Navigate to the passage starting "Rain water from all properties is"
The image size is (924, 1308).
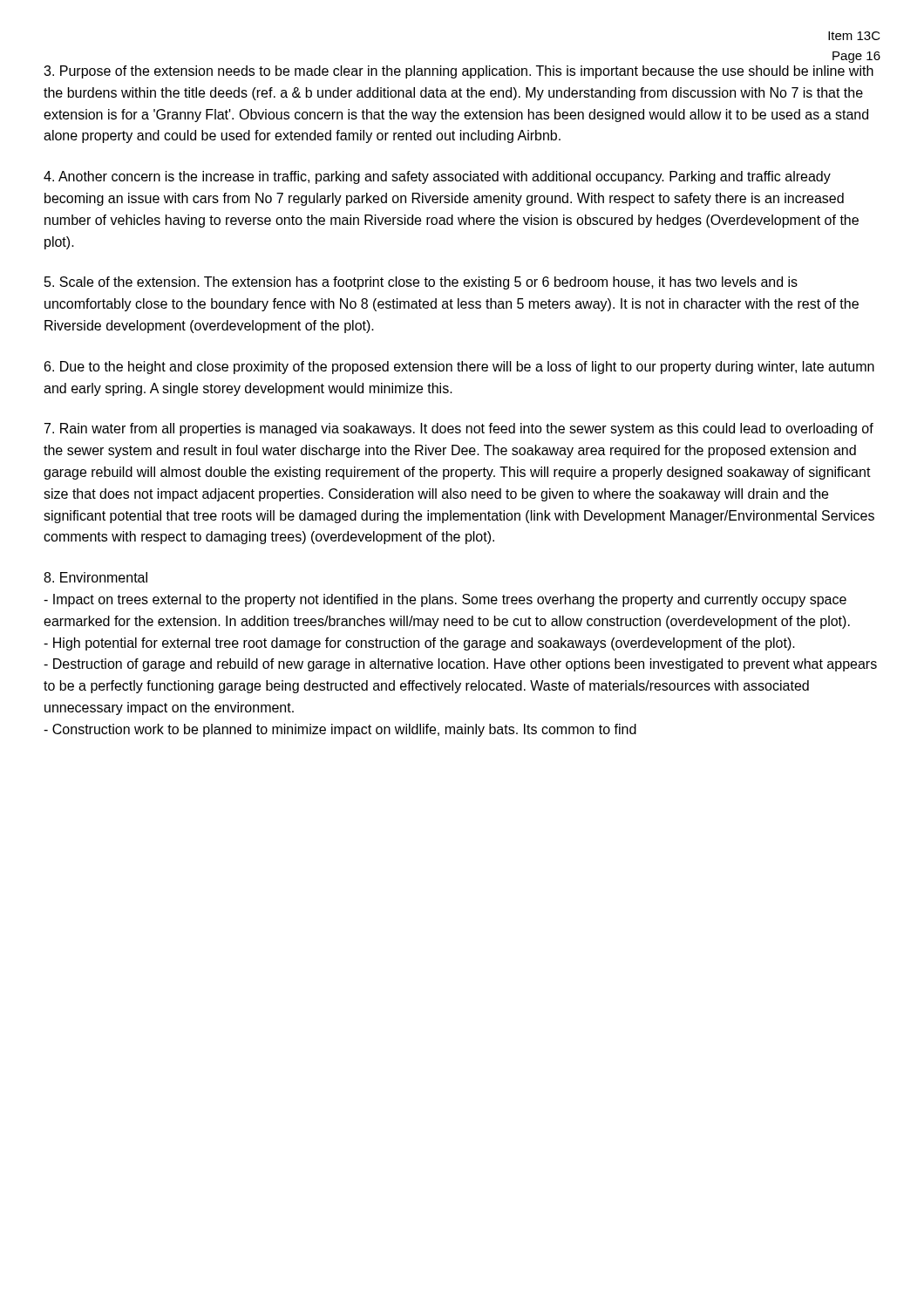(x=459, y=483)
